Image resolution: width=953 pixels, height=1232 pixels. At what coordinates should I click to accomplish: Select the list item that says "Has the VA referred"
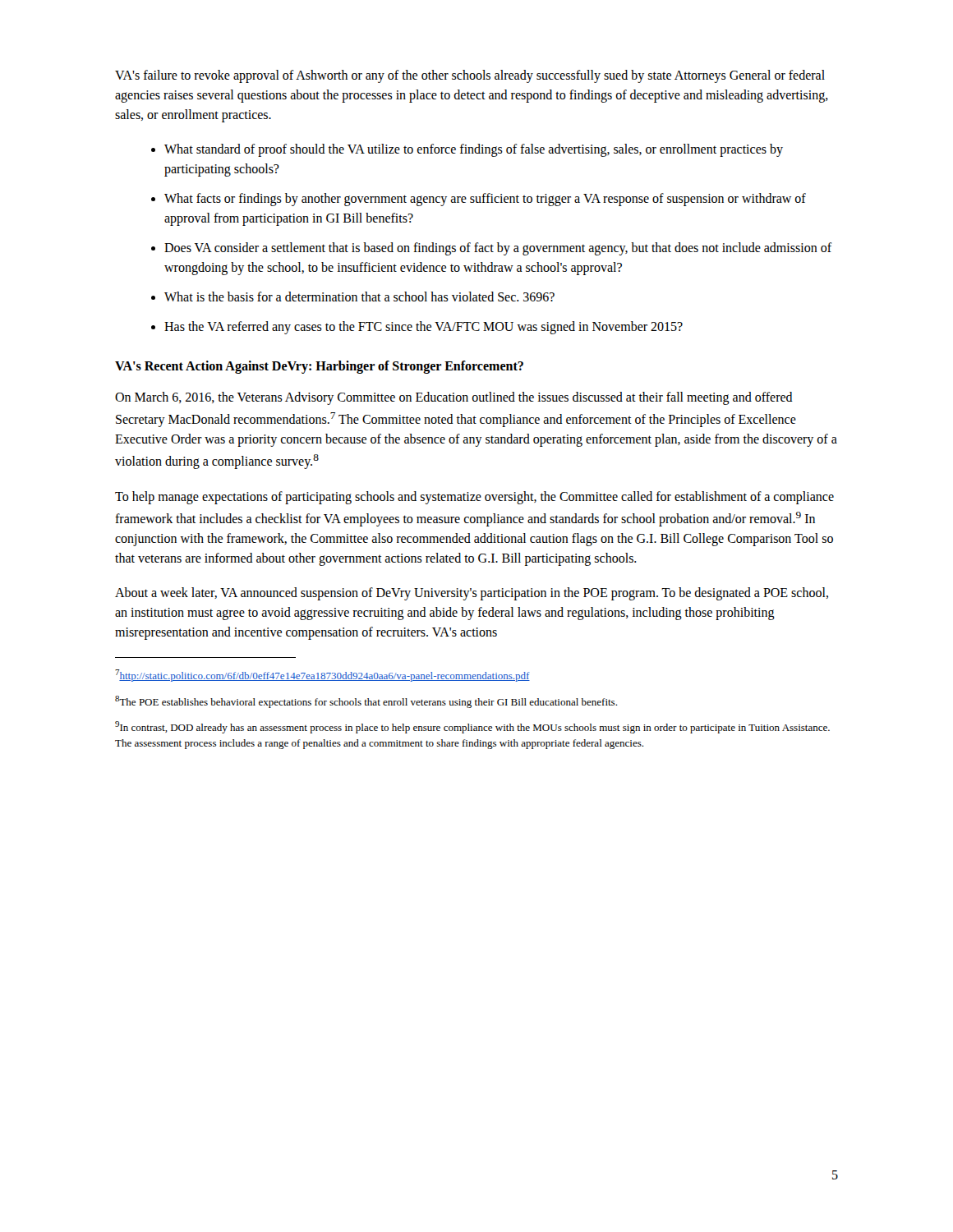click(x=424, y=326)
